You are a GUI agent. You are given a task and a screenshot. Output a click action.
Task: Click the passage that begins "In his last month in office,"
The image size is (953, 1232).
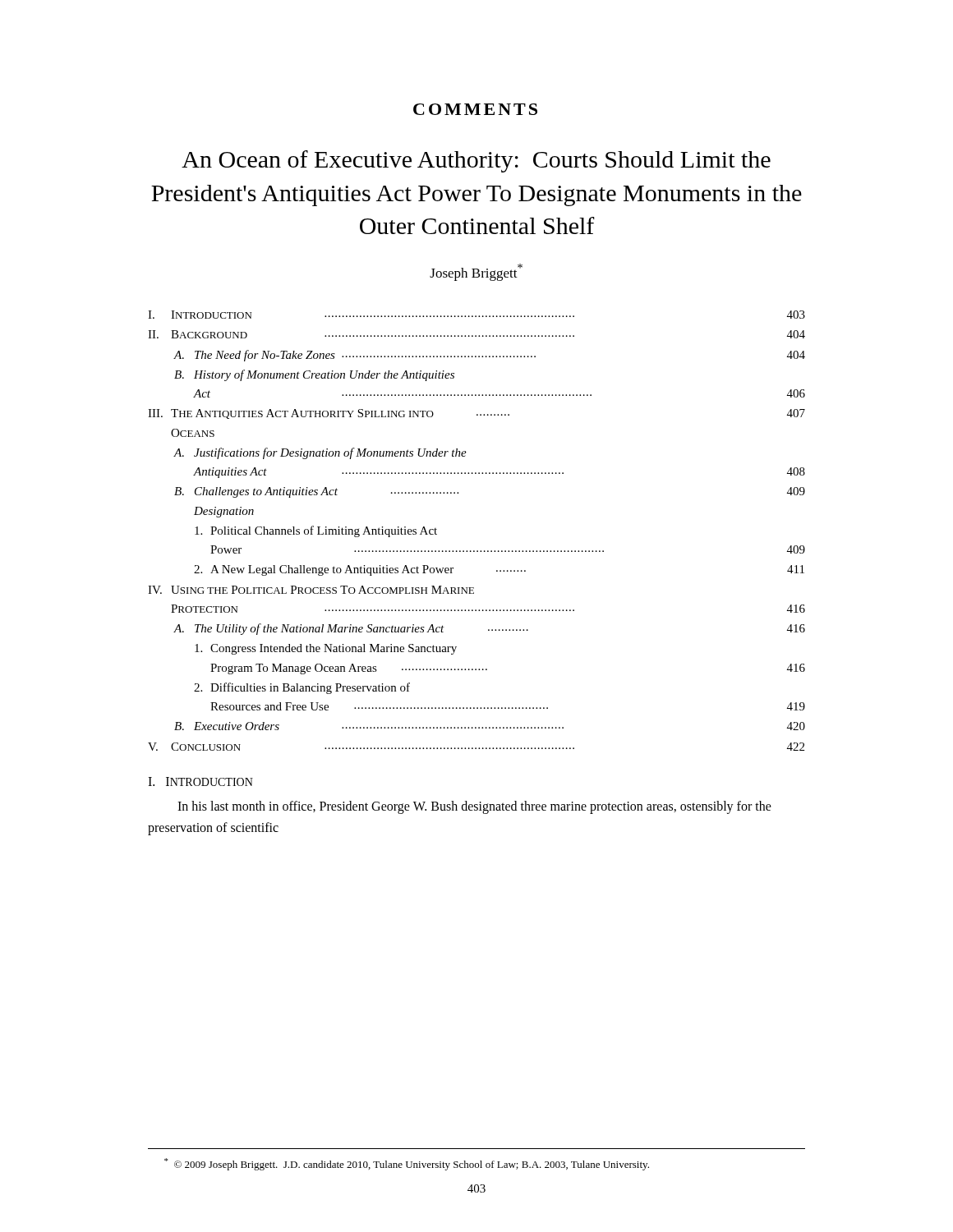click(x=460, y=817)
